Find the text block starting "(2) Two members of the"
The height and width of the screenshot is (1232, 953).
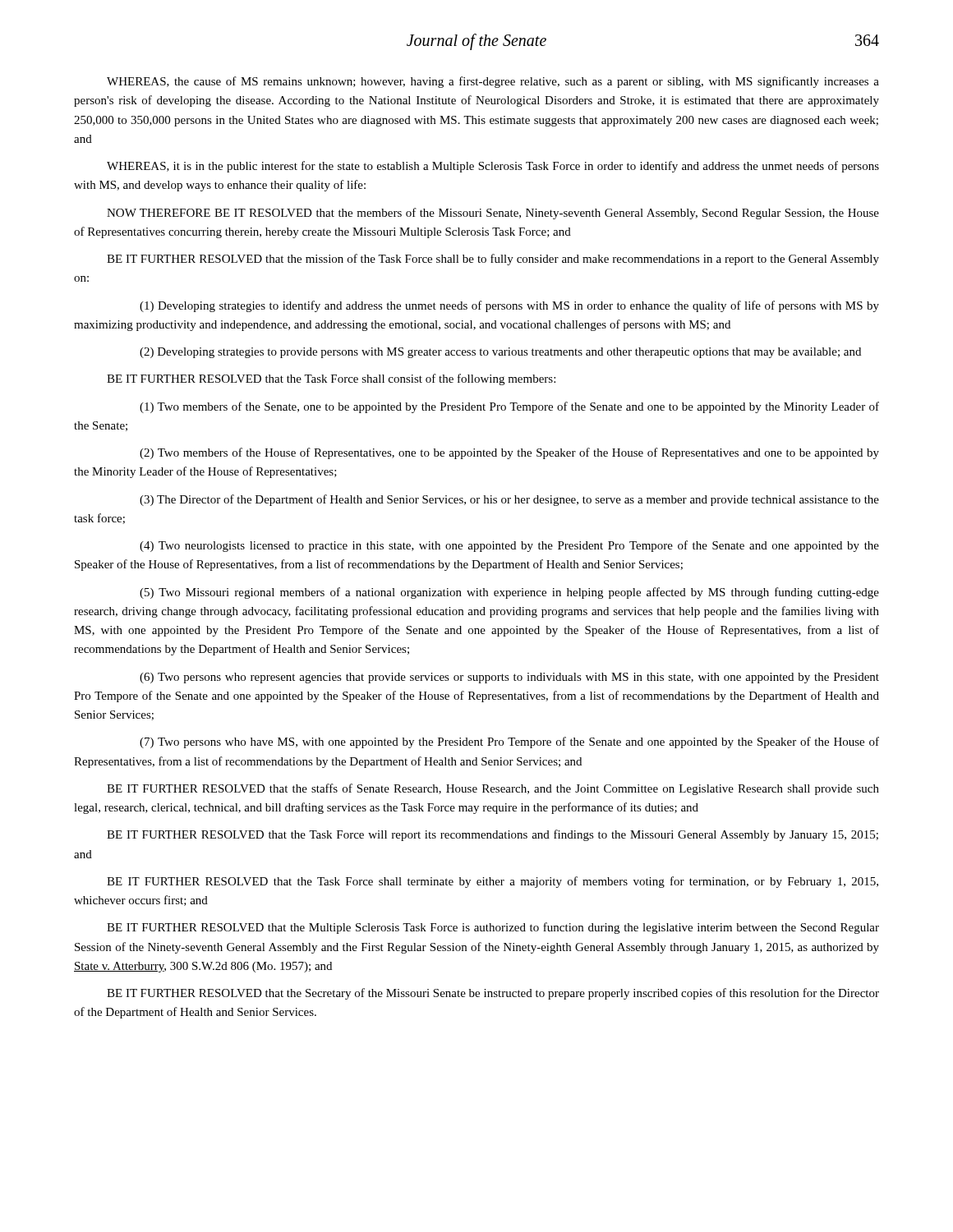(476, 462)
